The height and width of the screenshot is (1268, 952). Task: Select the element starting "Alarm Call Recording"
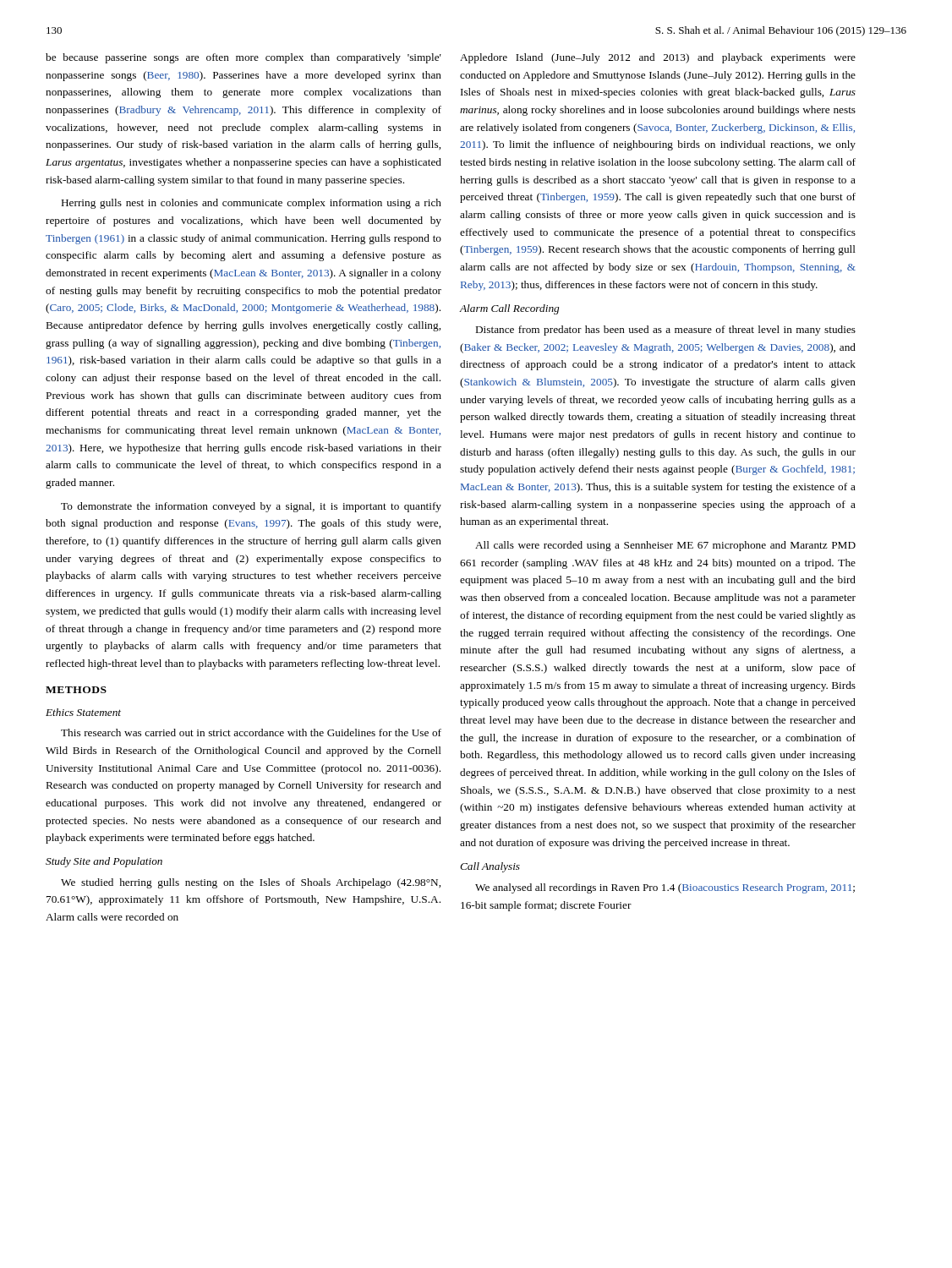(x=510, y=309)
